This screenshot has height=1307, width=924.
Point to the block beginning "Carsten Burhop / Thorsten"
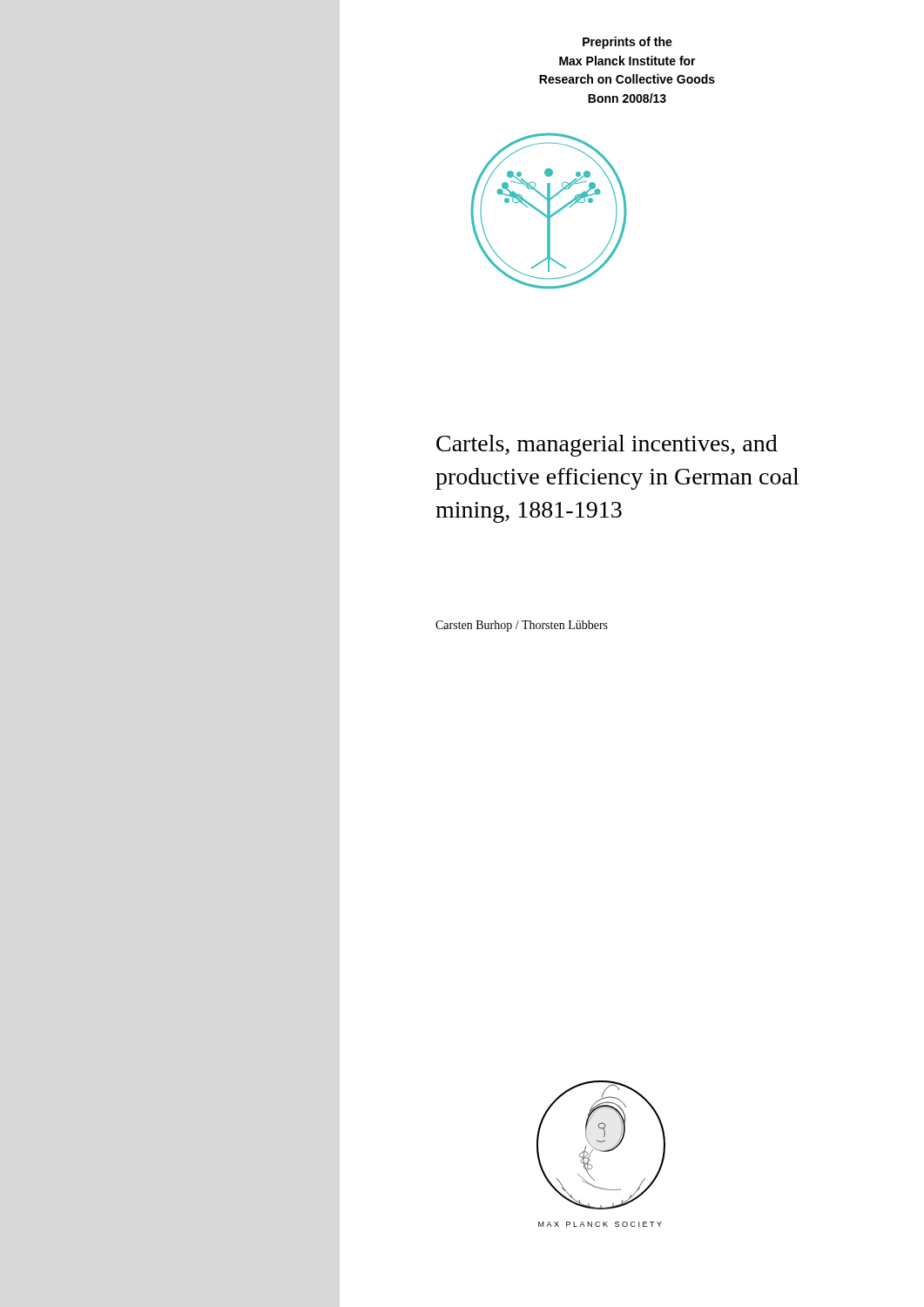tap(522, 625)
